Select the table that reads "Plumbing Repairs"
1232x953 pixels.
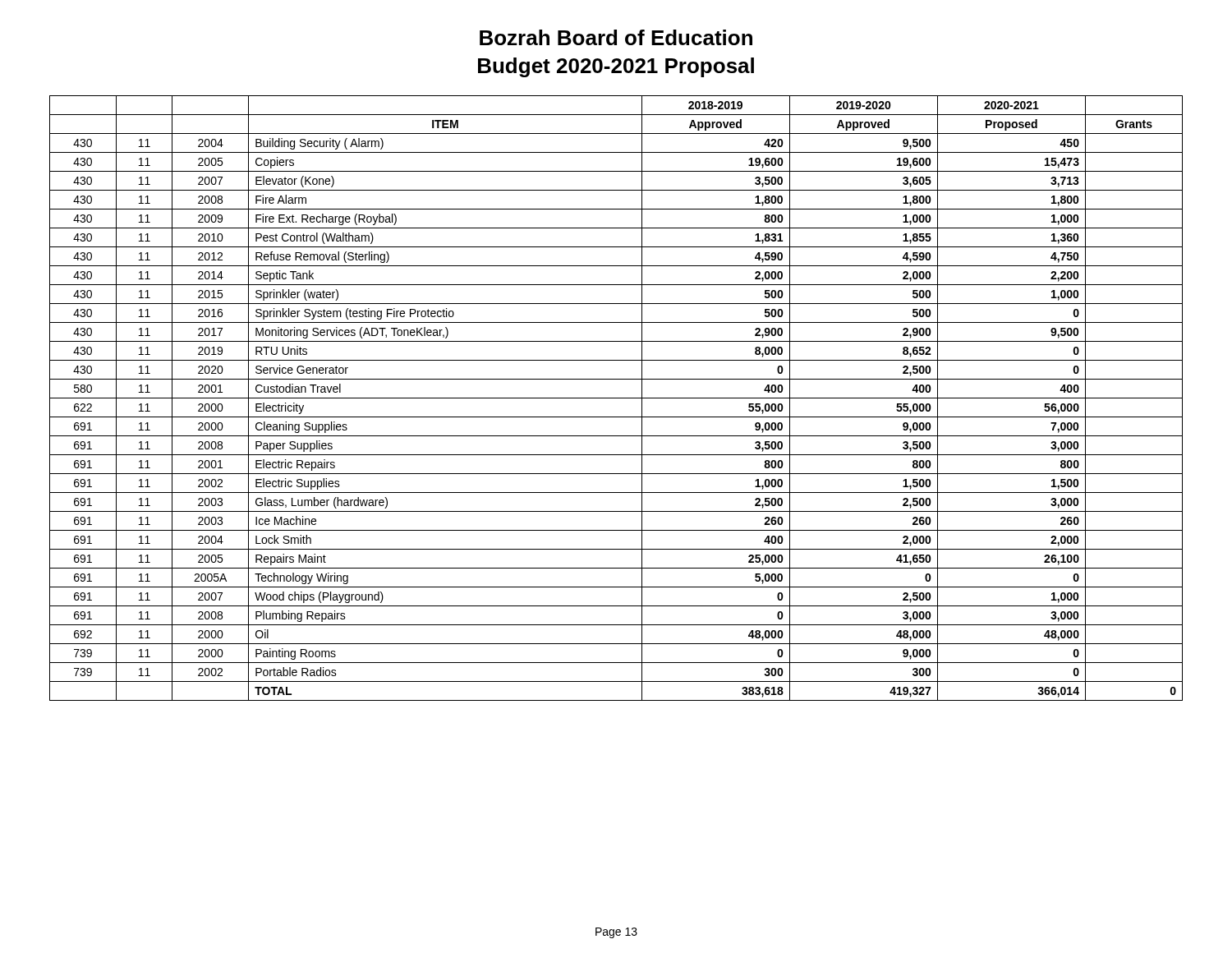(616, 398)
